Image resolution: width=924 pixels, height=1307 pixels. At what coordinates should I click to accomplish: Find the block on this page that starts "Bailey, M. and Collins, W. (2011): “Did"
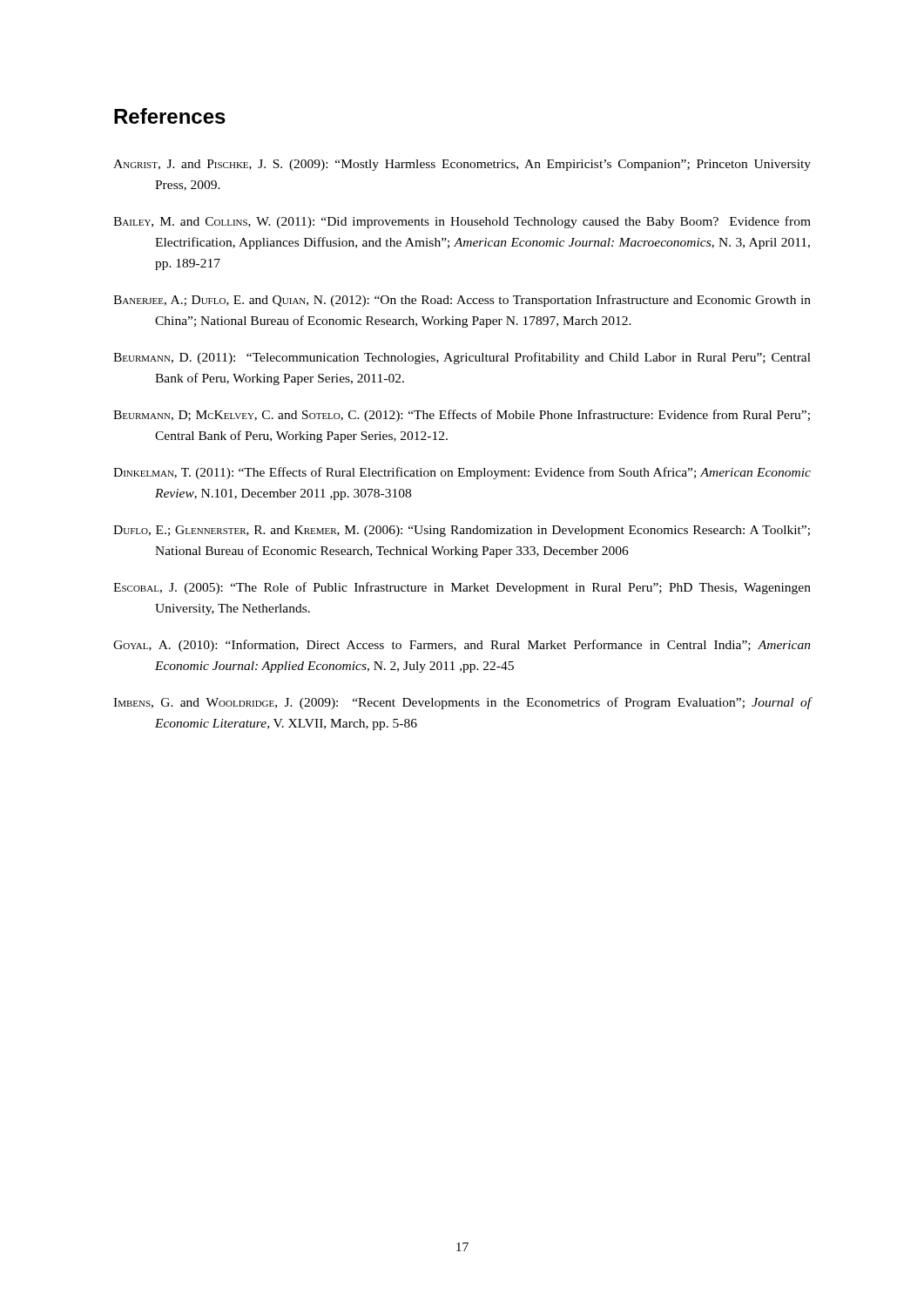pyautogui.click(x=462, y=242)
